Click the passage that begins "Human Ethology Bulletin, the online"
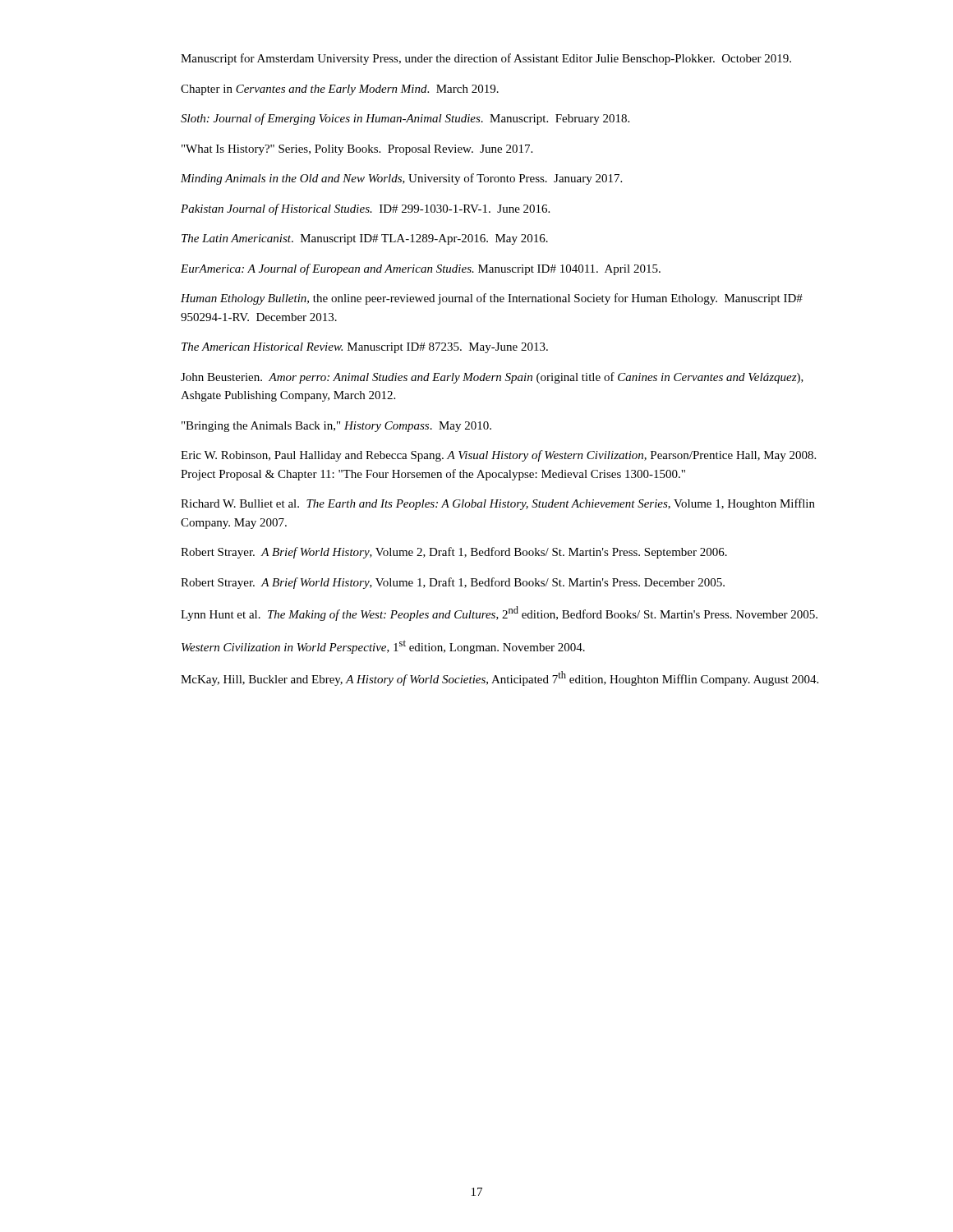 (492, 307)
